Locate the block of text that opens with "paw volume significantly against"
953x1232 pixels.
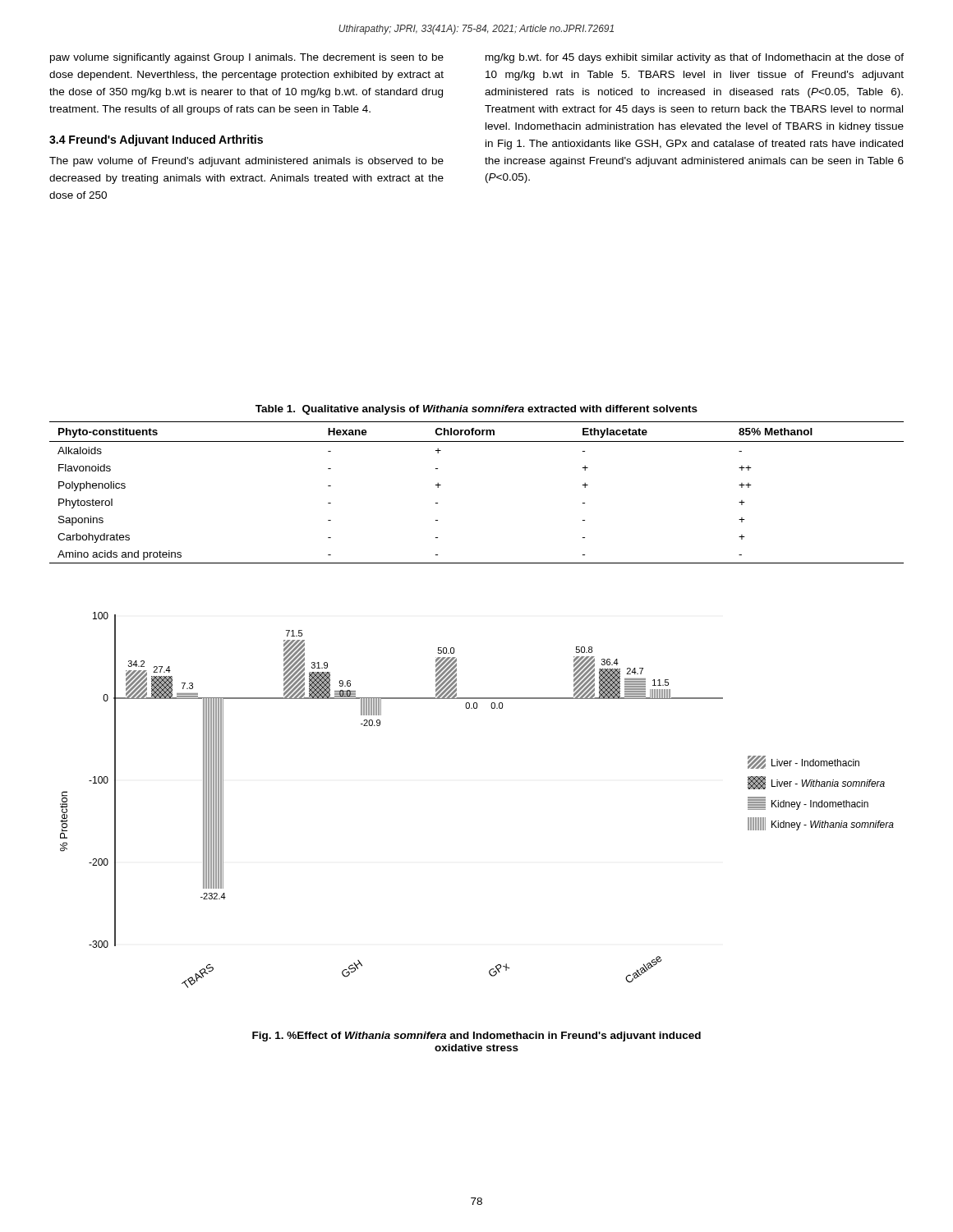[x=246, y=83]
